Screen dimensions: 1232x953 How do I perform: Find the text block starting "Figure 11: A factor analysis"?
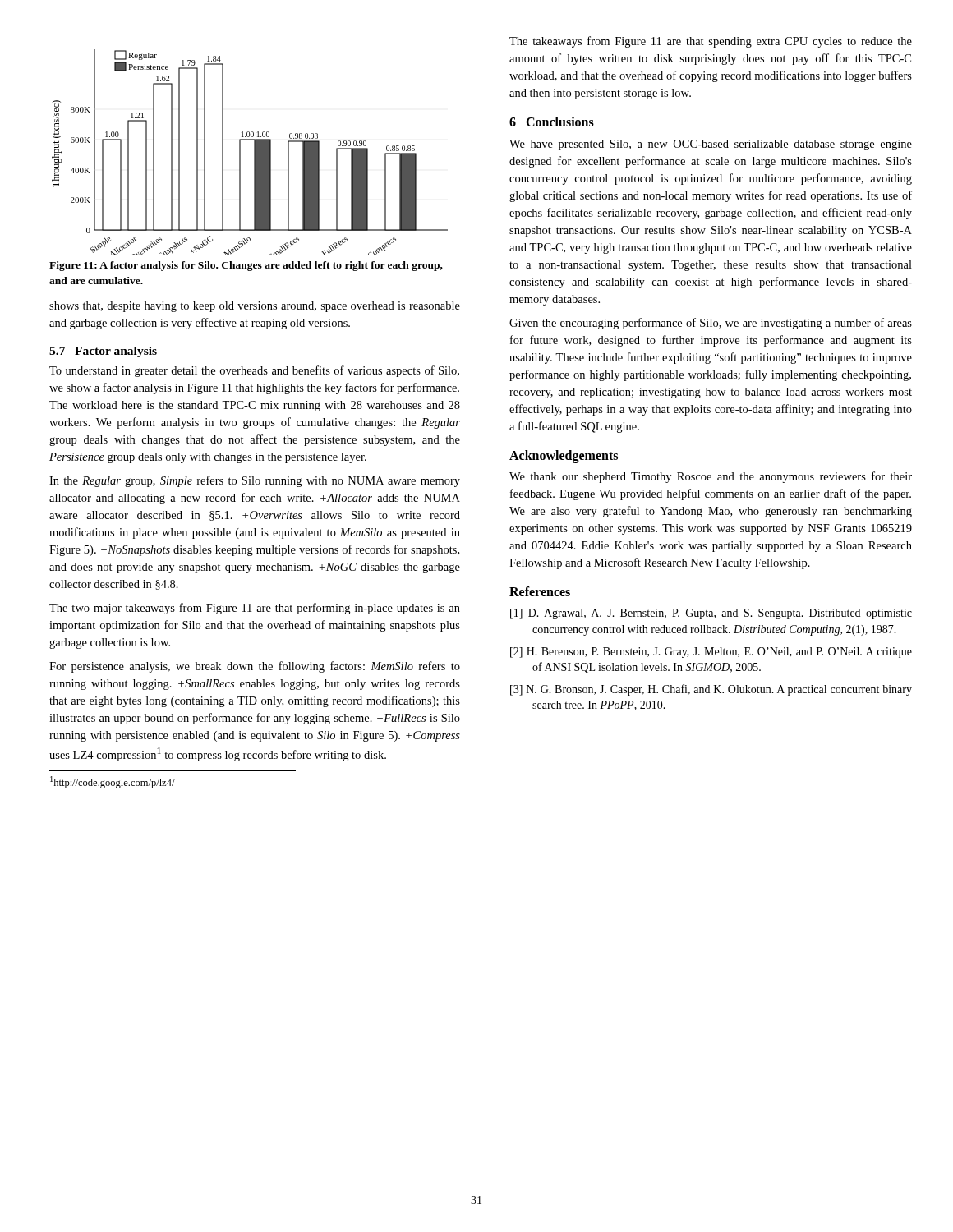pos(246,273)
